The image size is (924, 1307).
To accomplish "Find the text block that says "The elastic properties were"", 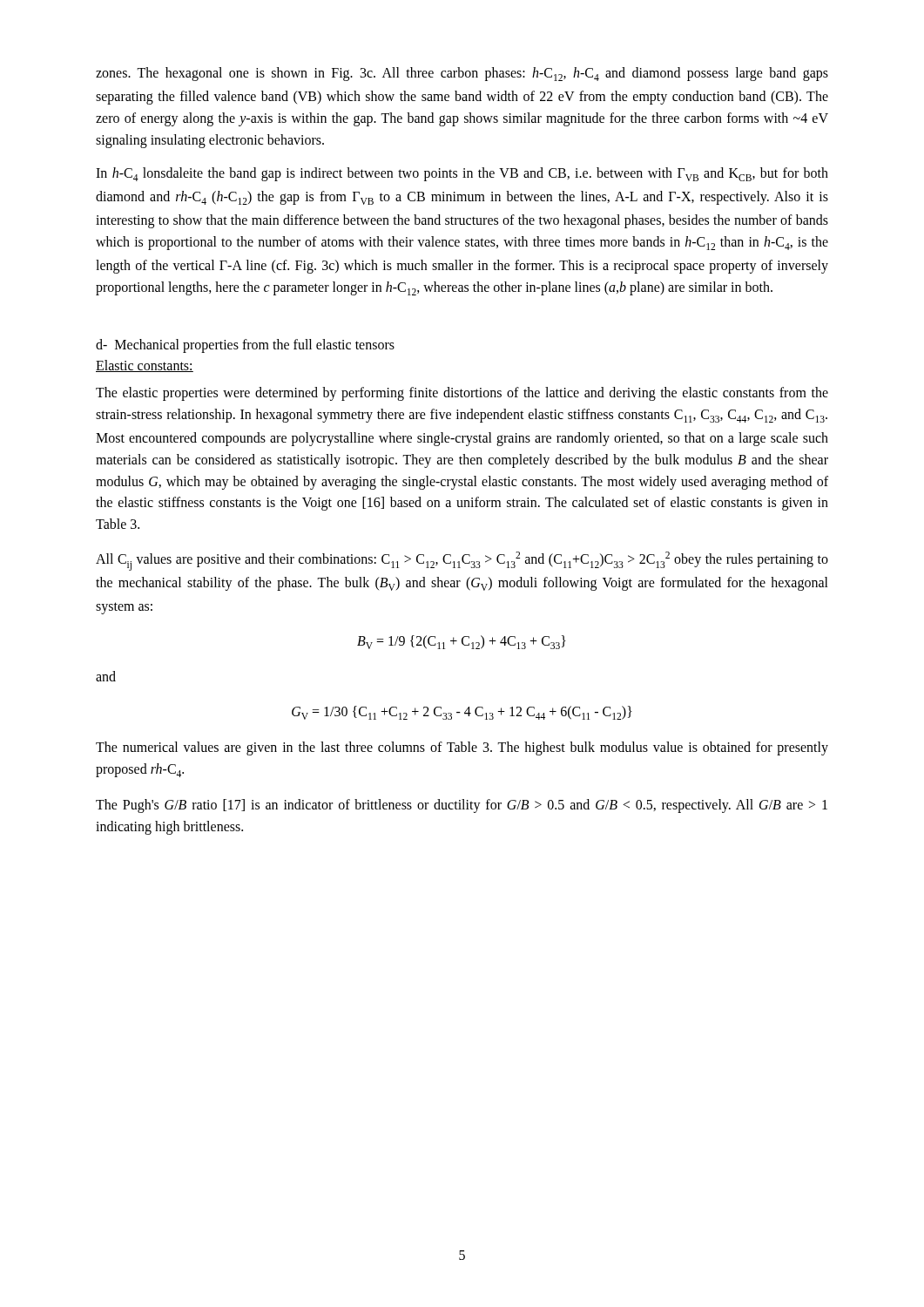I will 462,458.
